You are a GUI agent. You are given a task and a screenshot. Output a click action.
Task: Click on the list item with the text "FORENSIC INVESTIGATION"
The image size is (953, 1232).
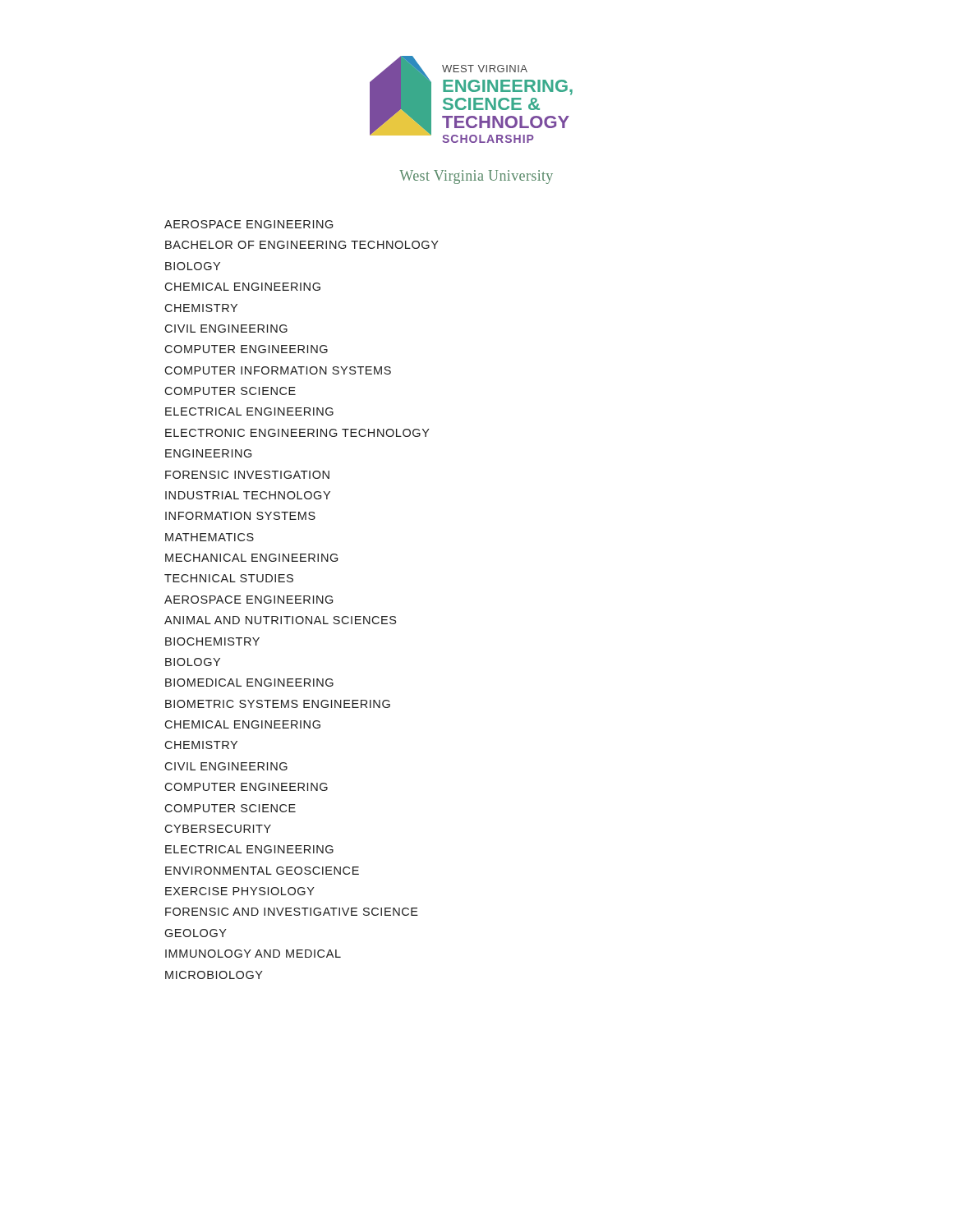[x=248, y=474]
